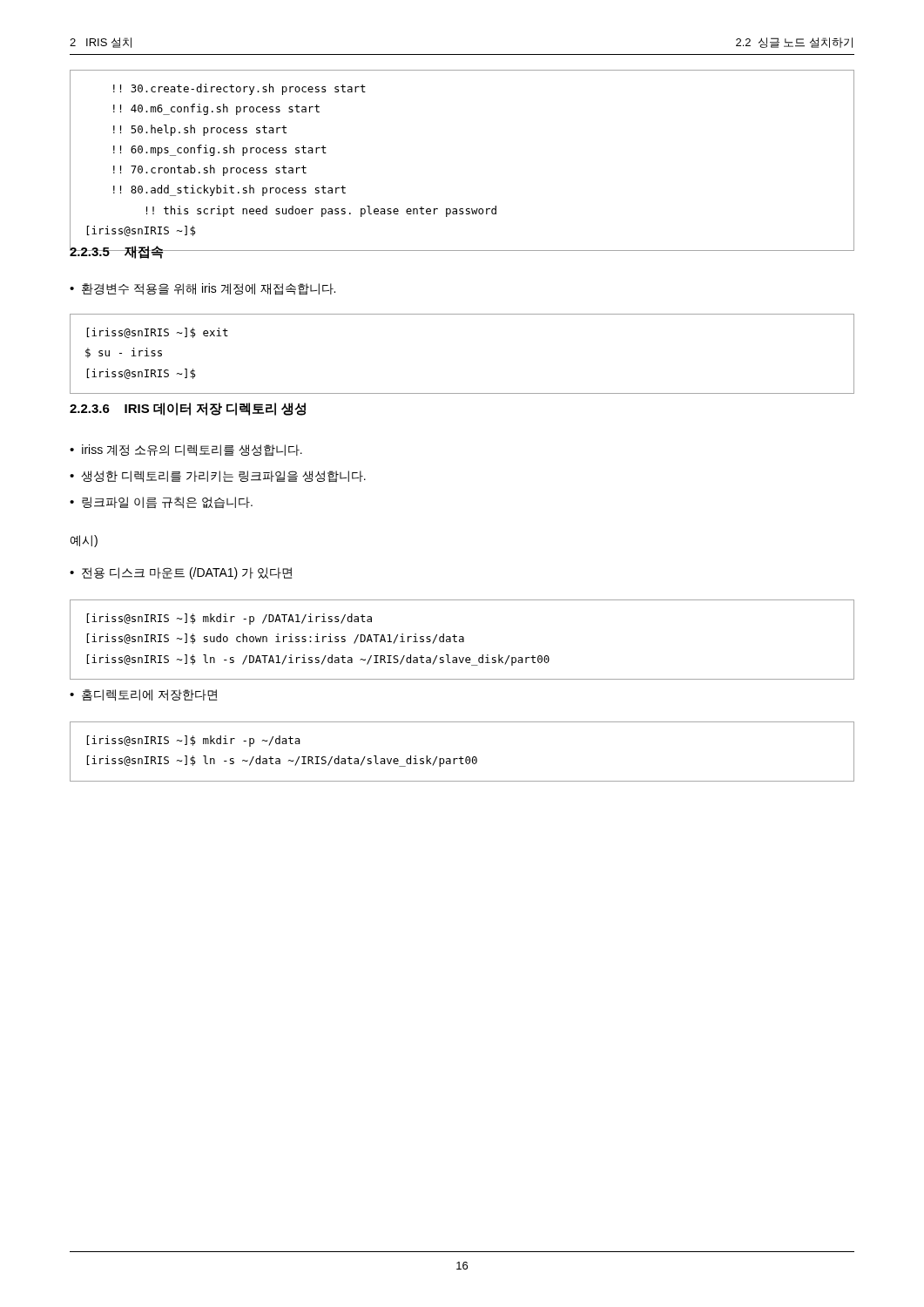Click where it says "• 홈디렉토리에 저장한다면"
Image resolution: width=924 pixels, height=1307 pixels.
click(144, 695)
